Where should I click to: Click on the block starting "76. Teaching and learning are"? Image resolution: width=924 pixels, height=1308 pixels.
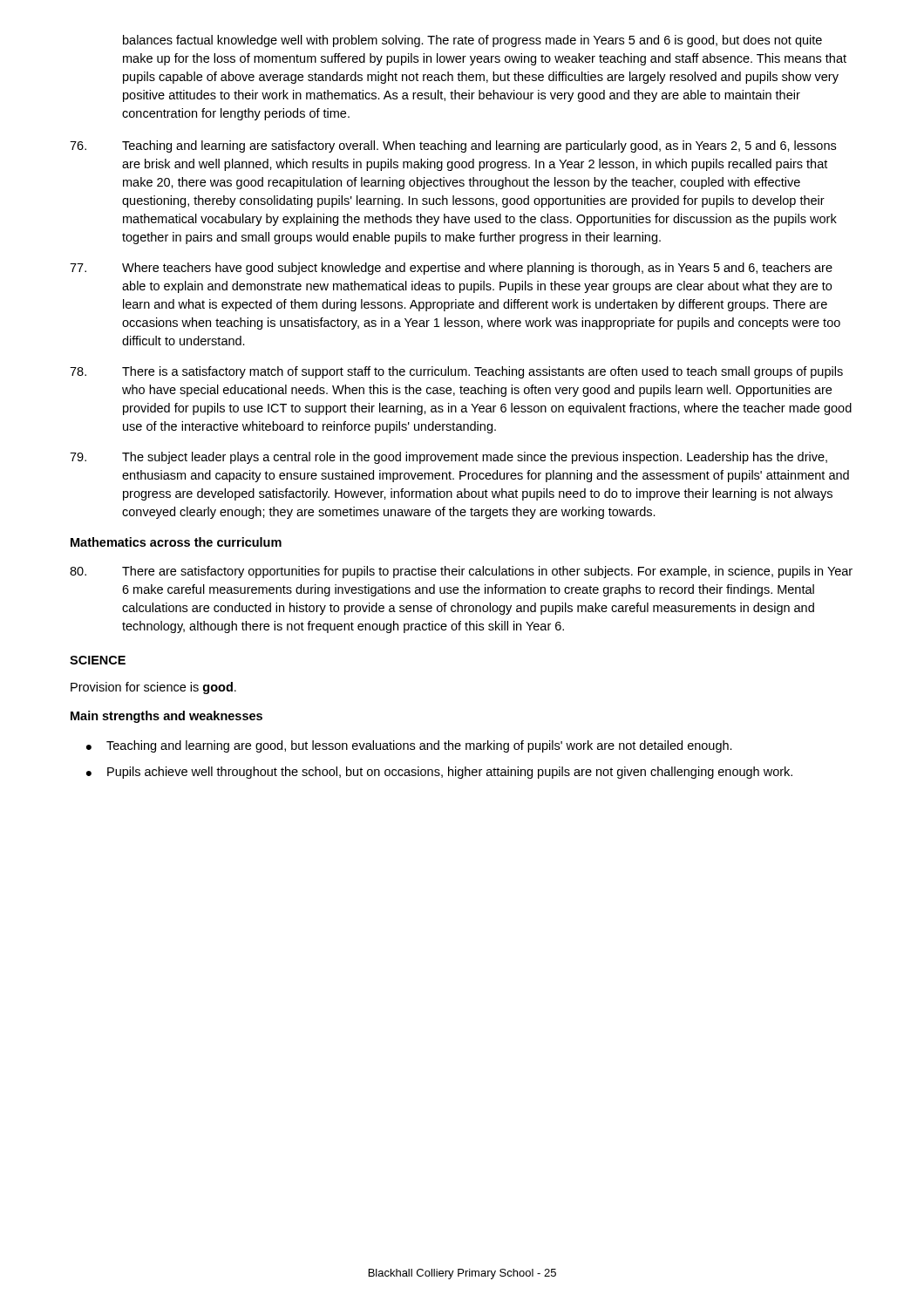[x=462, y=192]
